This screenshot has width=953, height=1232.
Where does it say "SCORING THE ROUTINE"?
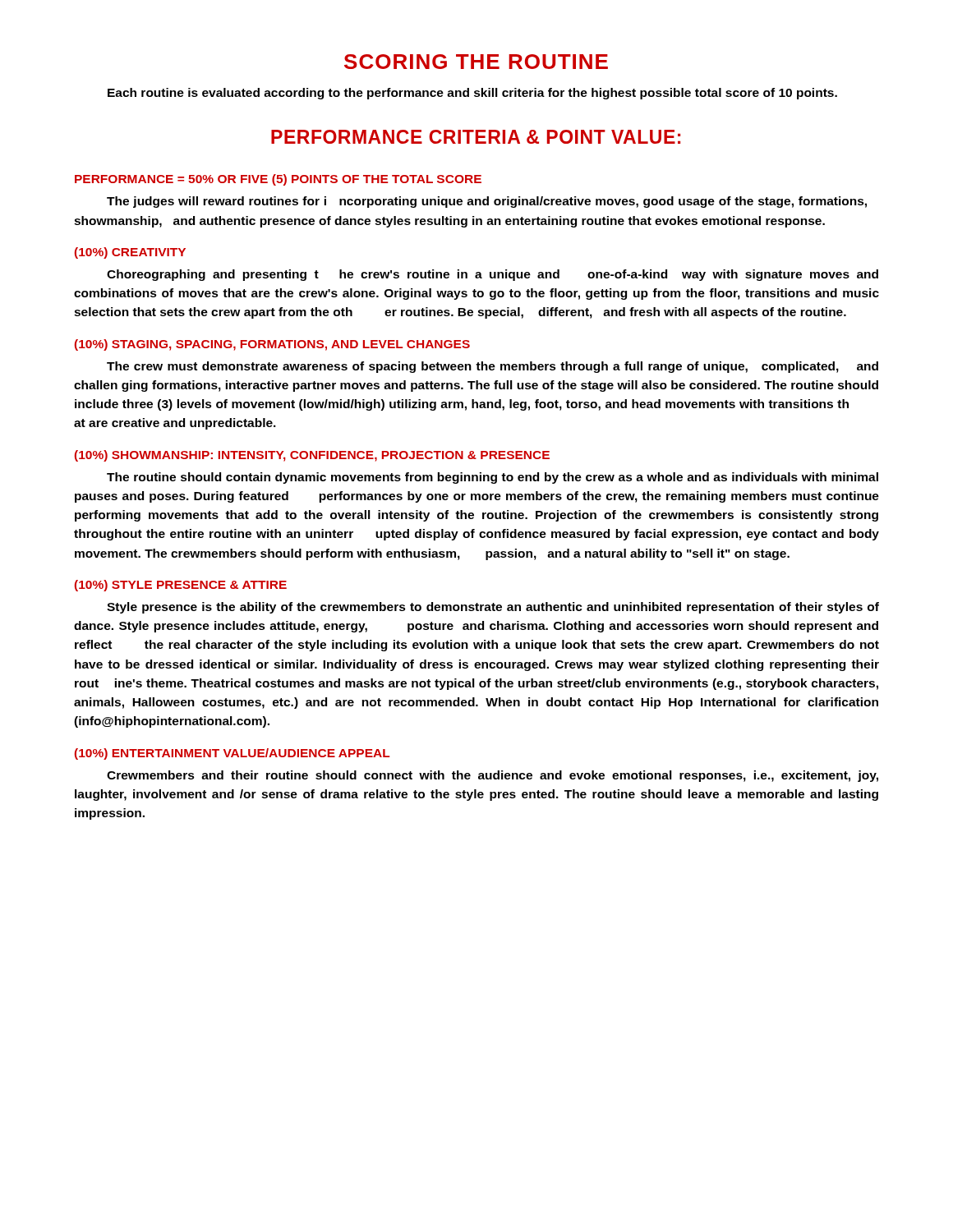coord(476,62)
